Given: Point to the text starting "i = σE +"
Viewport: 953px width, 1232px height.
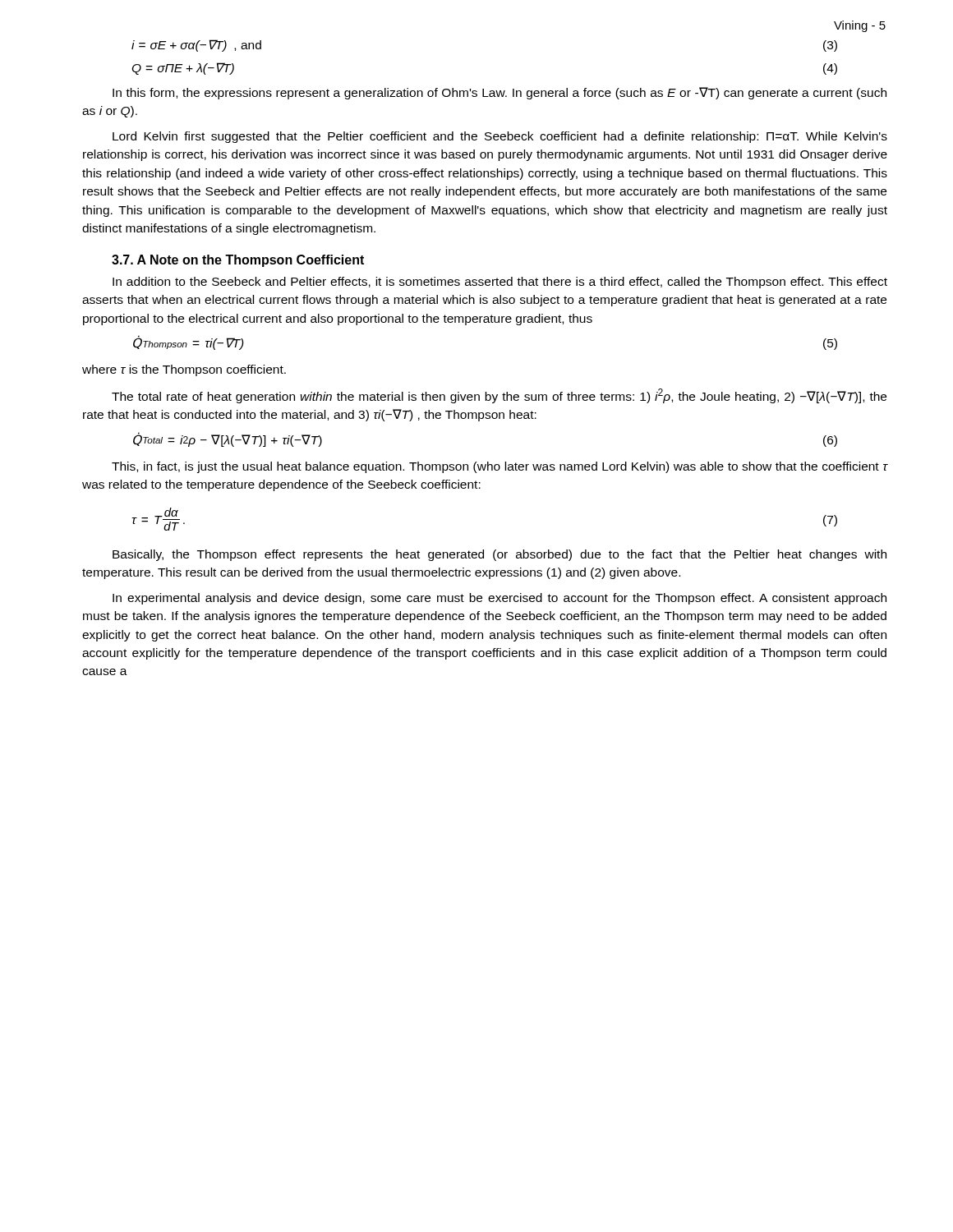Looking at the screenshot, I should click(x=193, y=46).
